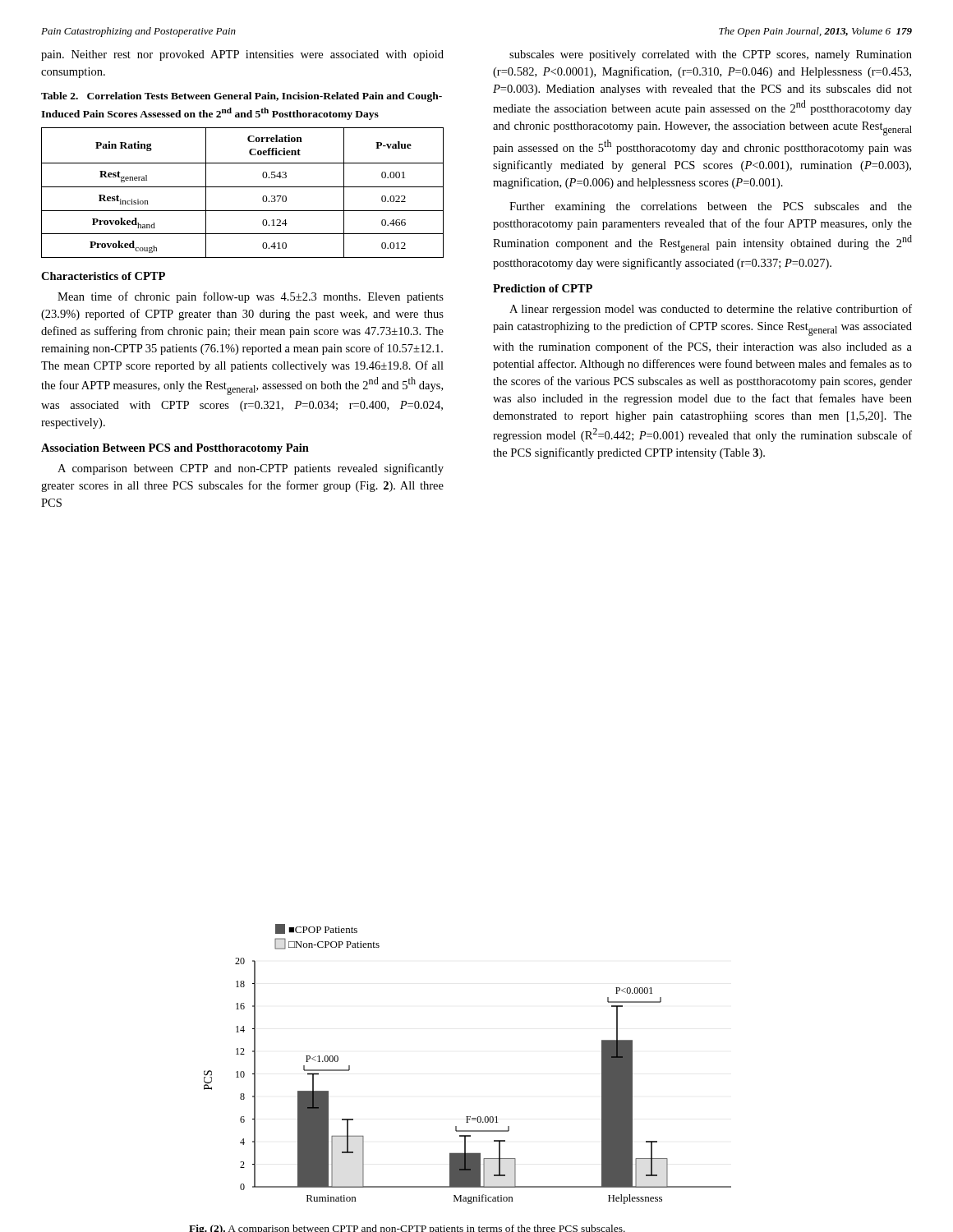Point to the element starting "pain. Neither rest nor provoked APTP intensities were"

point(242,63)
